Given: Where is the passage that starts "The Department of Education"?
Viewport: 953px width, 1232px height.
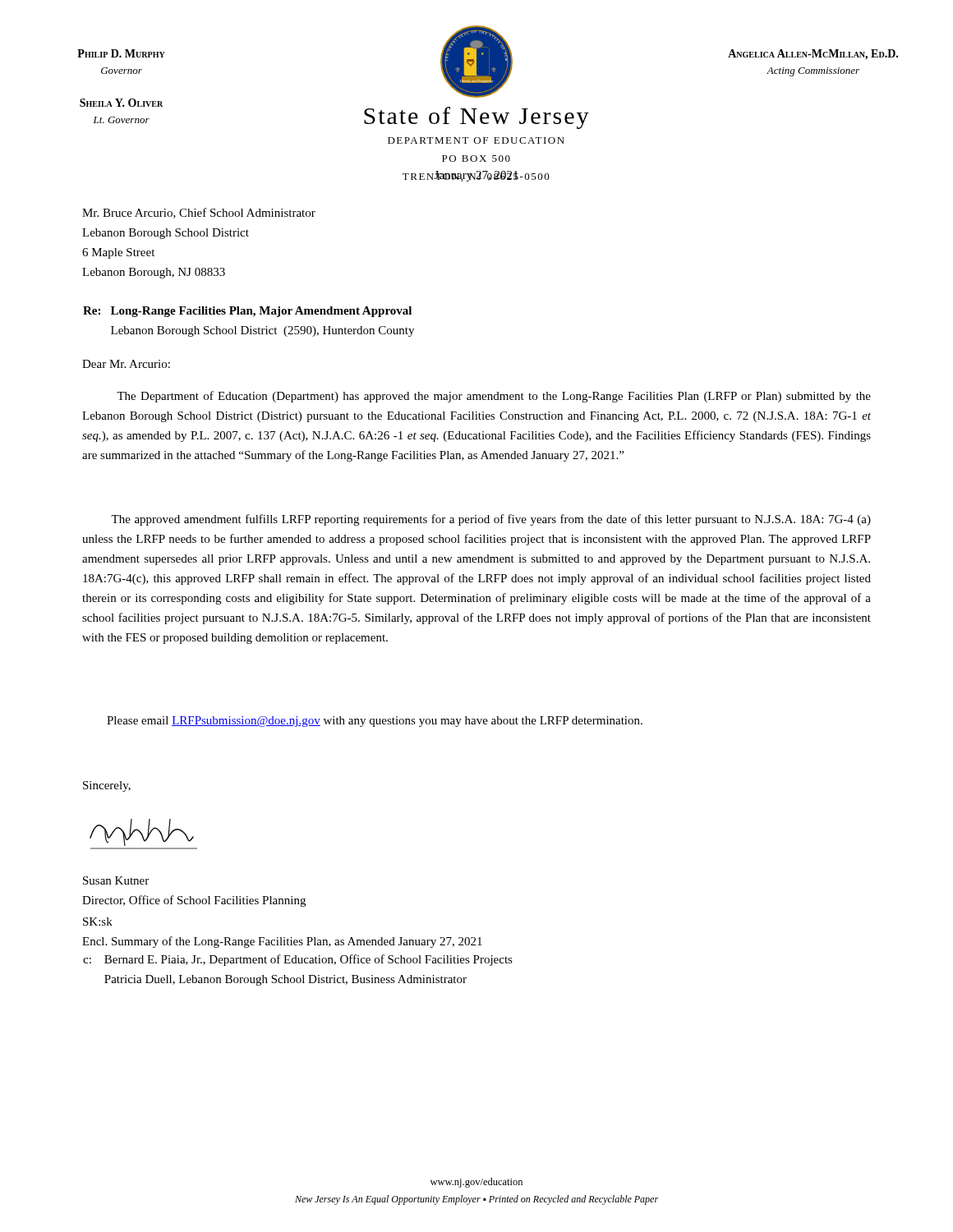Looking at the screenshot, I should pyautogui.click(x=476, y=425).
